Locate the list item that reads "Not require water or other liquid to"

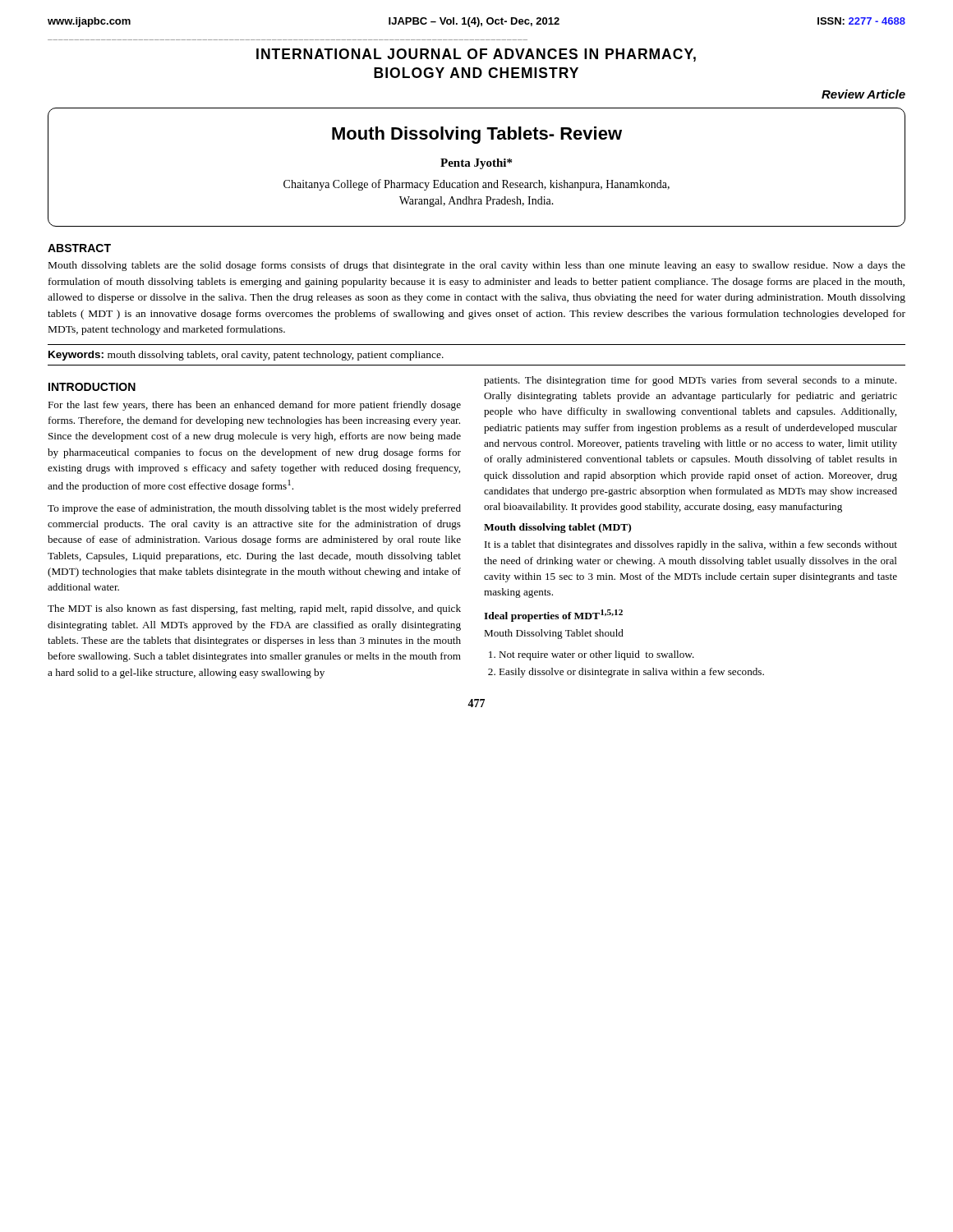click(x=597, y=654)
